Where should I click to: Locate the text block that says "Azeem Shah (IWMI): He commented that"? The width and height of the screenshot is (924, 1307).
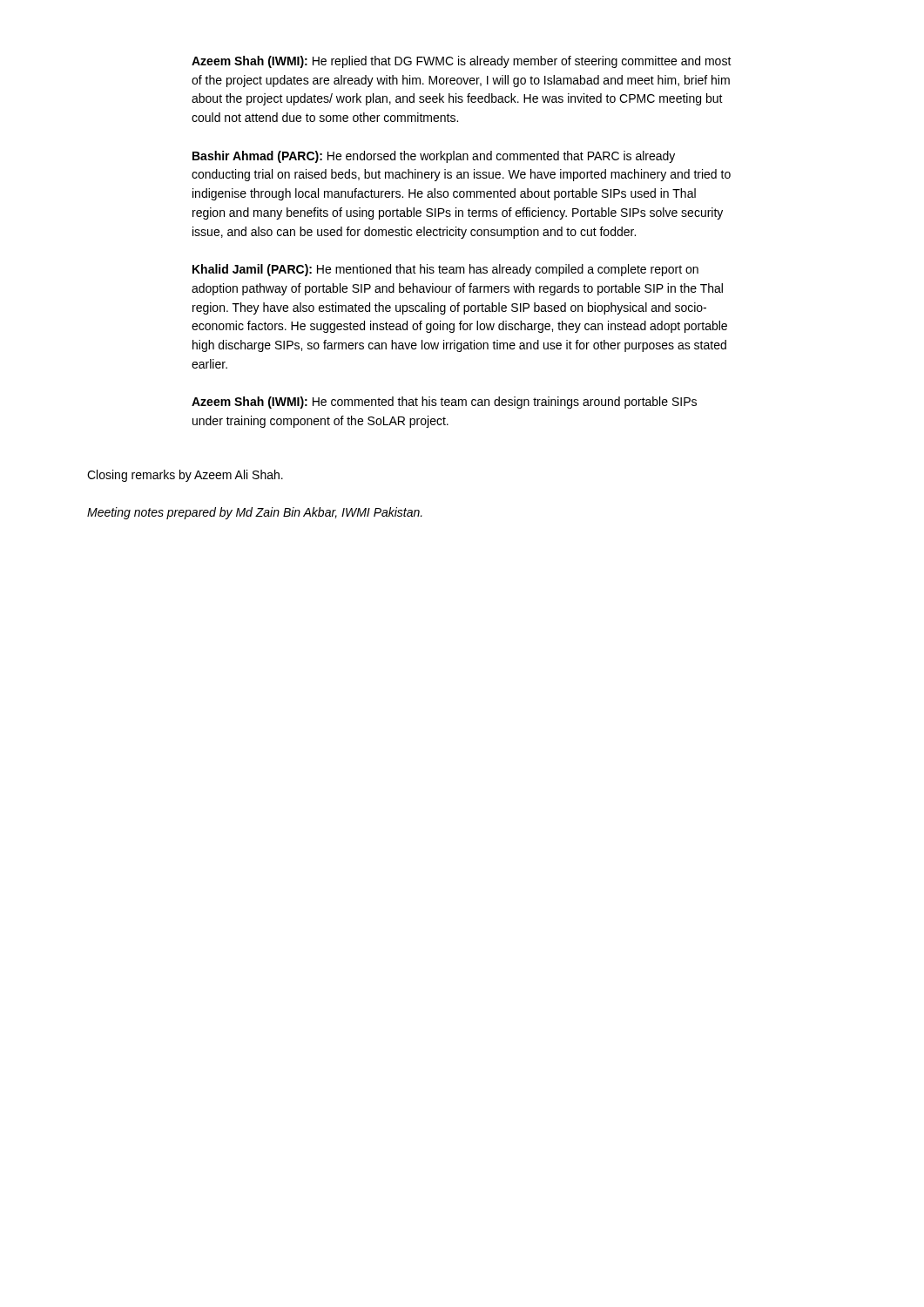click(444, 411)
